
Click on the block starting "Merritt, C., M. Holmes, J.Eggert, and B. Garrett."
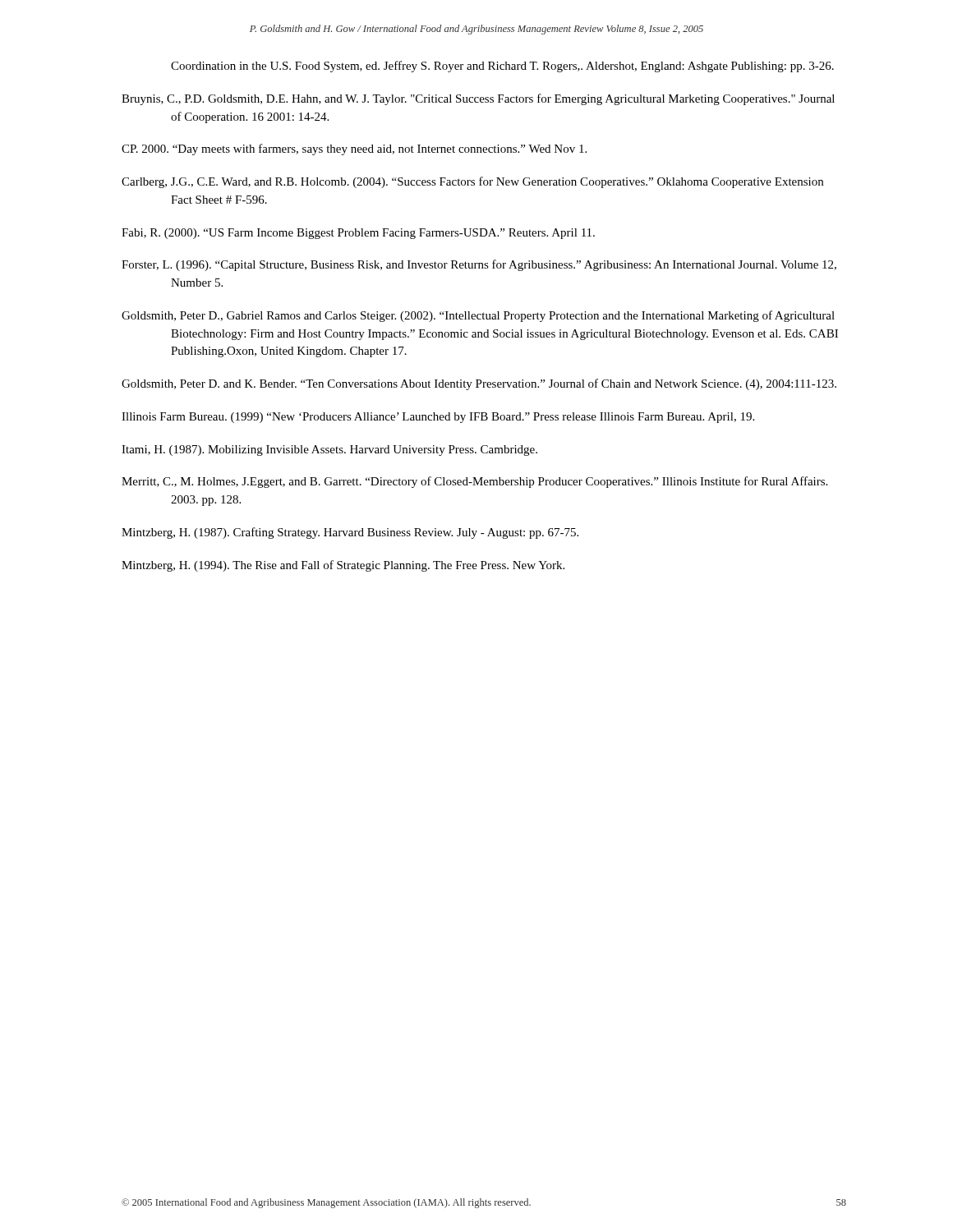coord(475,490)
